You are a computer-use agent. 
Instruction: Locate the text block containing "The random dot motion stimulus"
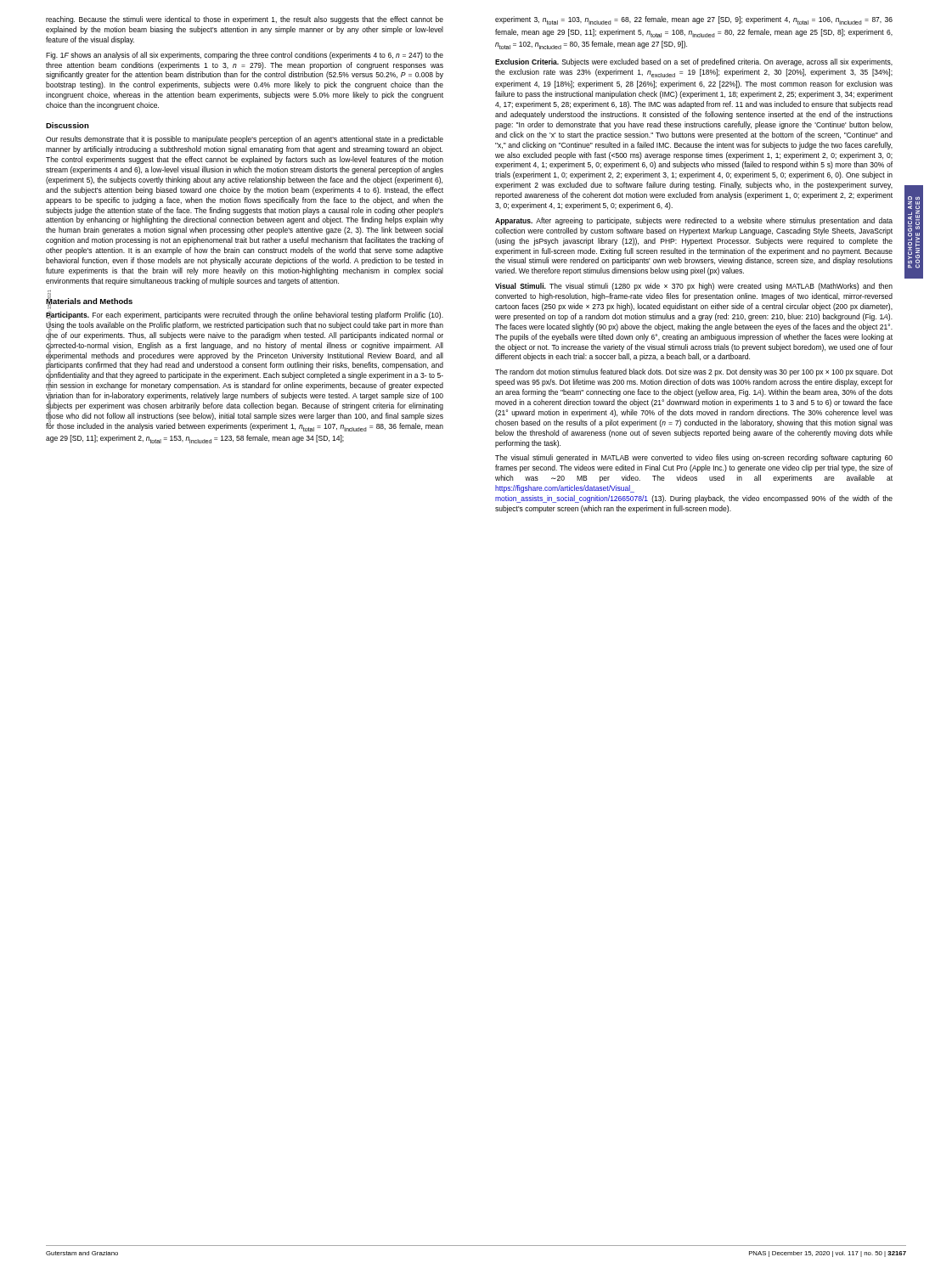(x=694, y=408)
